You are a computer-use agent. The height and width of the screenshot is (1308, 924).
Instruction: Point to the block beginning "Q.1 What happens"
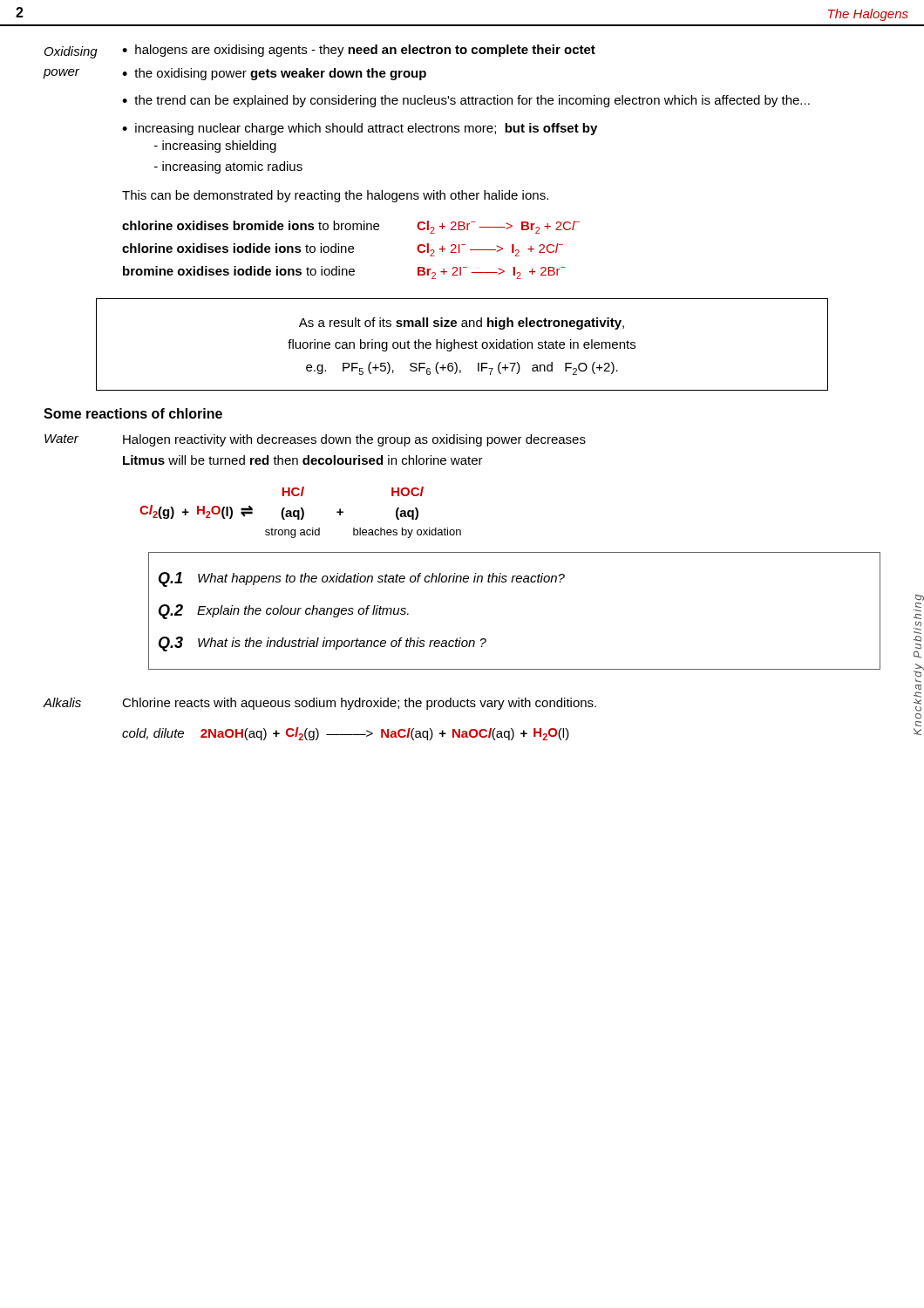[361, 579]
